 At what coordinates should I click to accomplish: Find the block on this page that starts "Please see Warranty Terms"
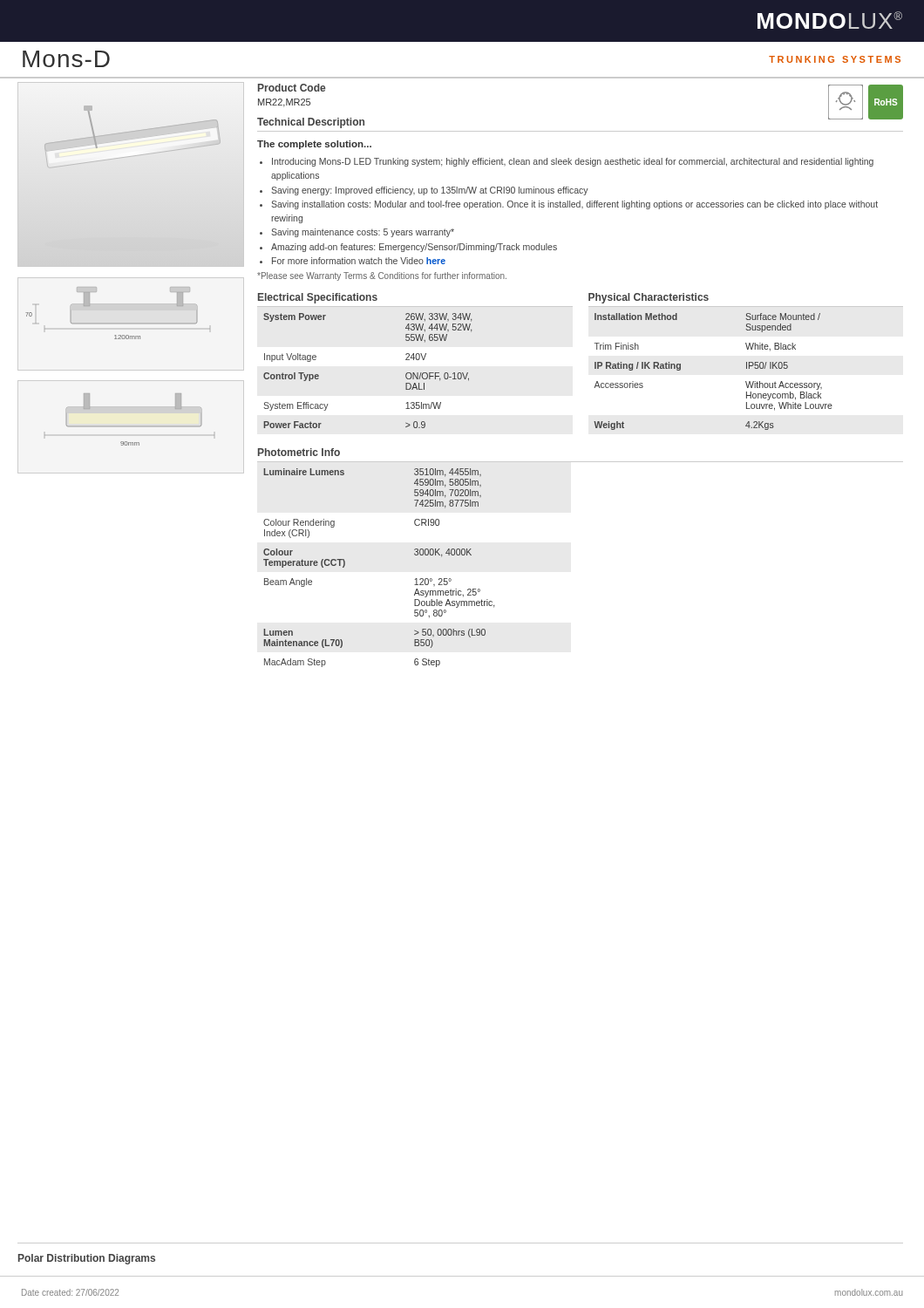coord(382,276)
